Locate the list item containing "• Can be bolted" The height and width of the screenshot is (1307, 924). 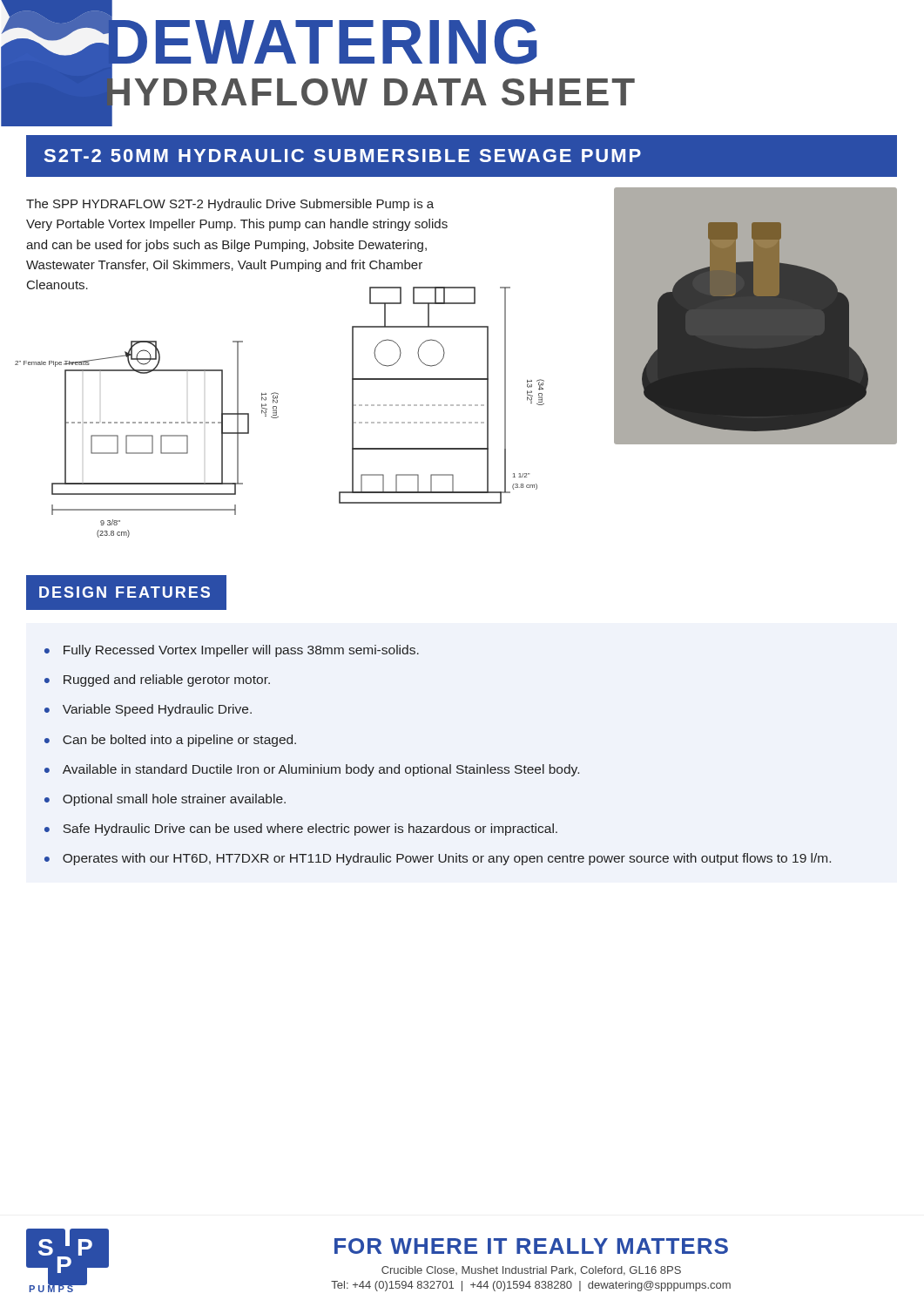170,740
